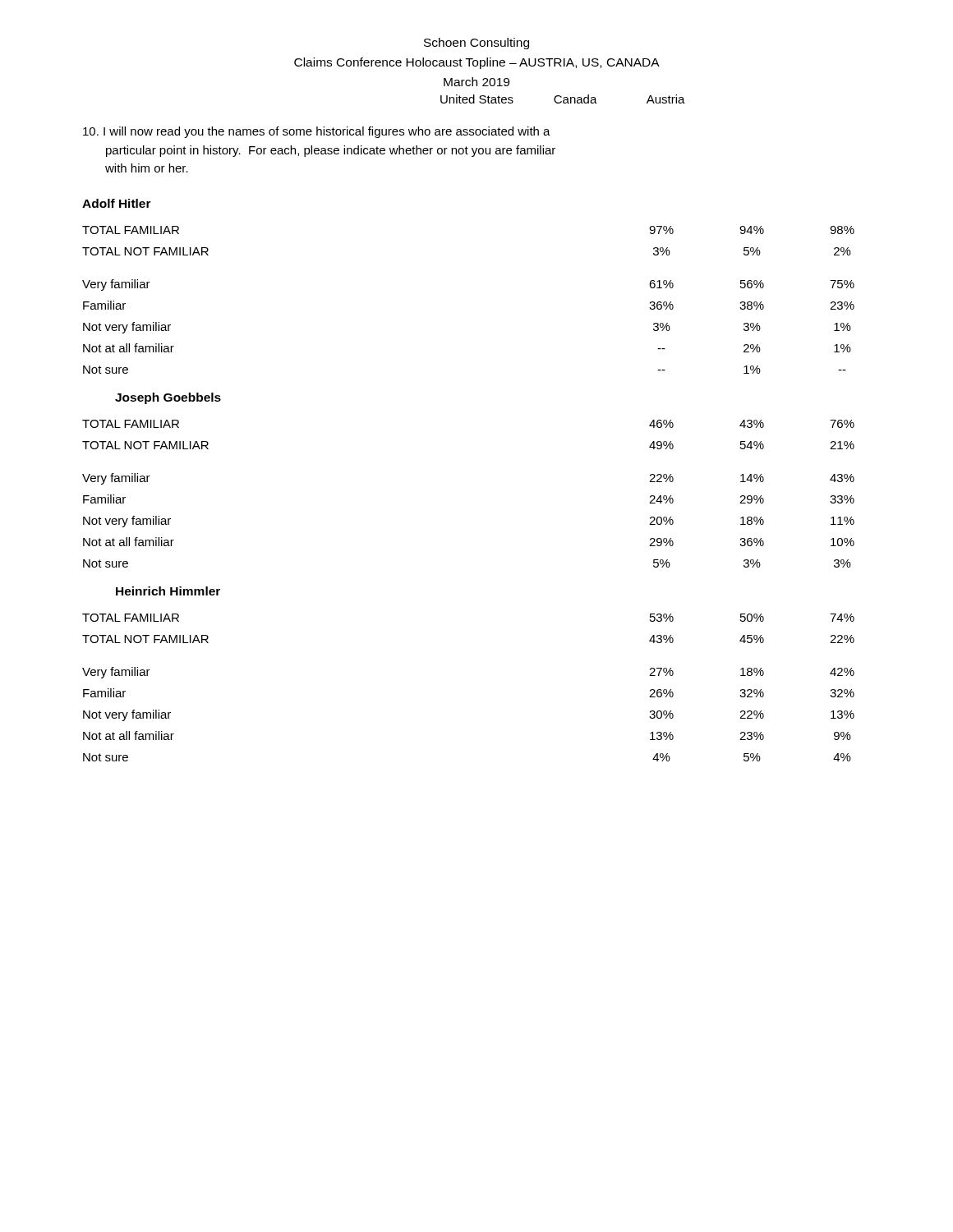The width and height of the screenshot is (953, 1232).
Task: Click on the table containing "TOTAL FAMILIAR 97% 94%"
Action: [476, 301]
